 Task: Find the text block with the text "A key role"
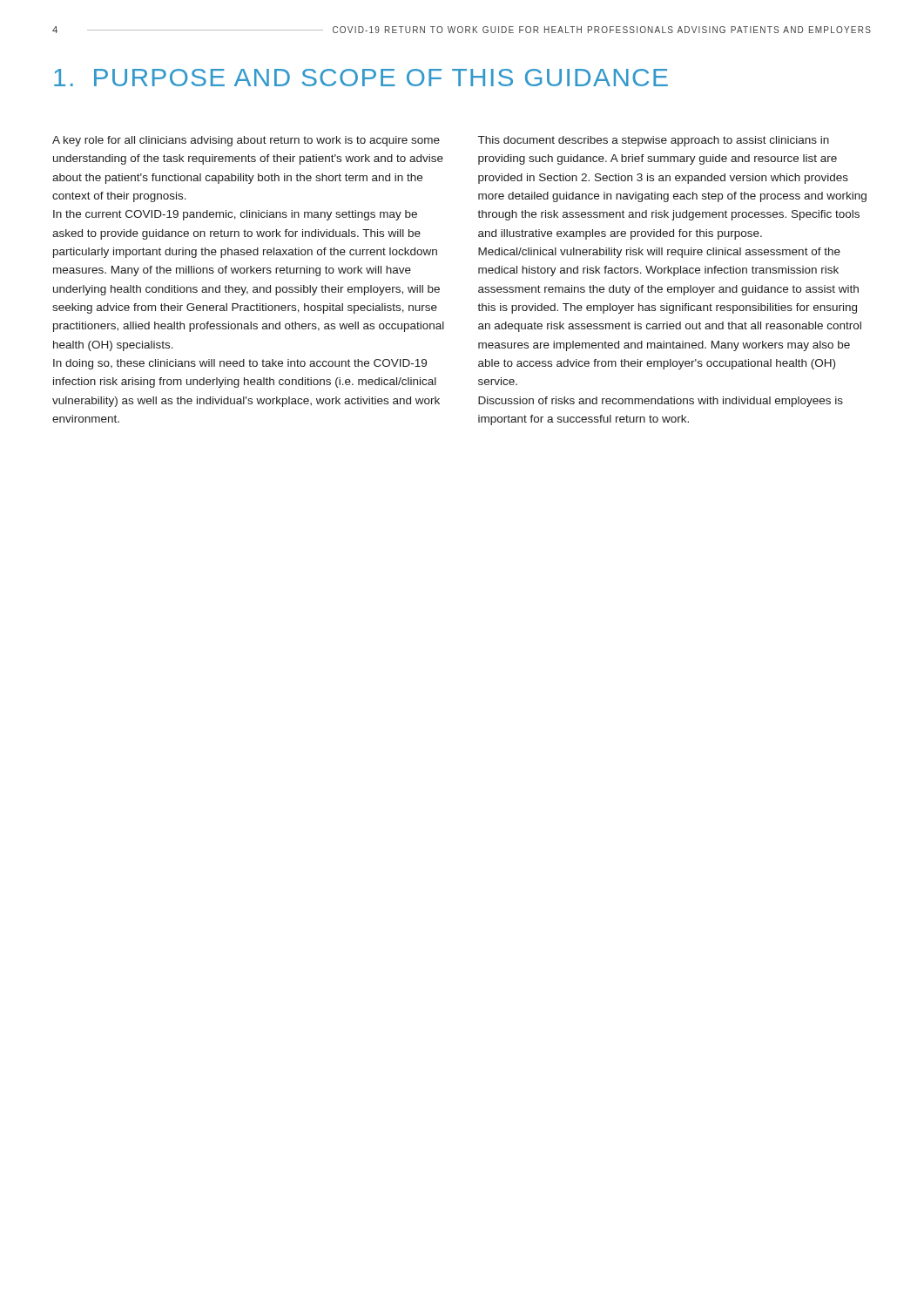click(x=249, y=168)
